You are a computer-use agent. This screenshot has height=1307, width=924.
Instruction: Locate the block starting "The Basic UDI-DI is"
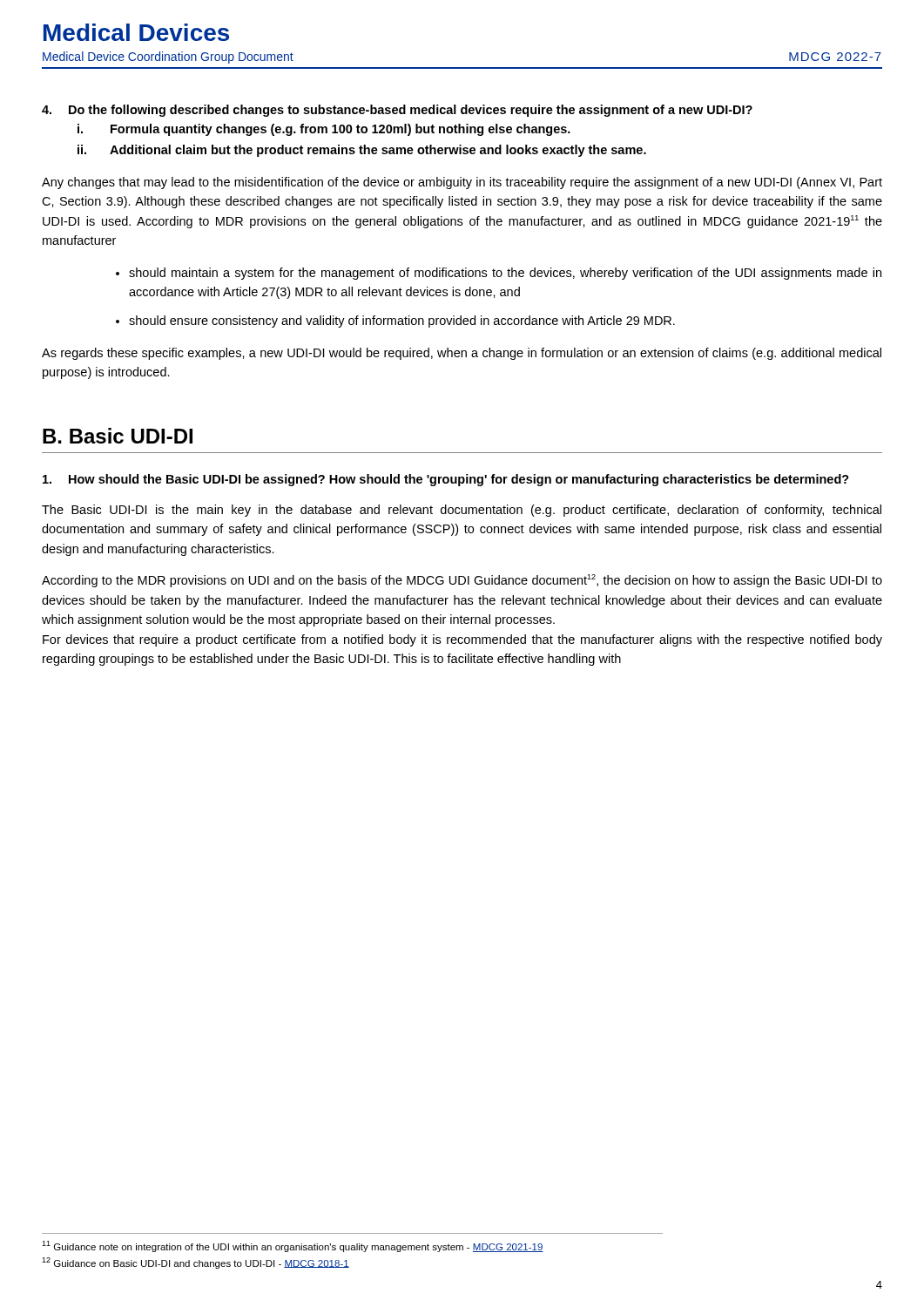[x=462, y=529]
